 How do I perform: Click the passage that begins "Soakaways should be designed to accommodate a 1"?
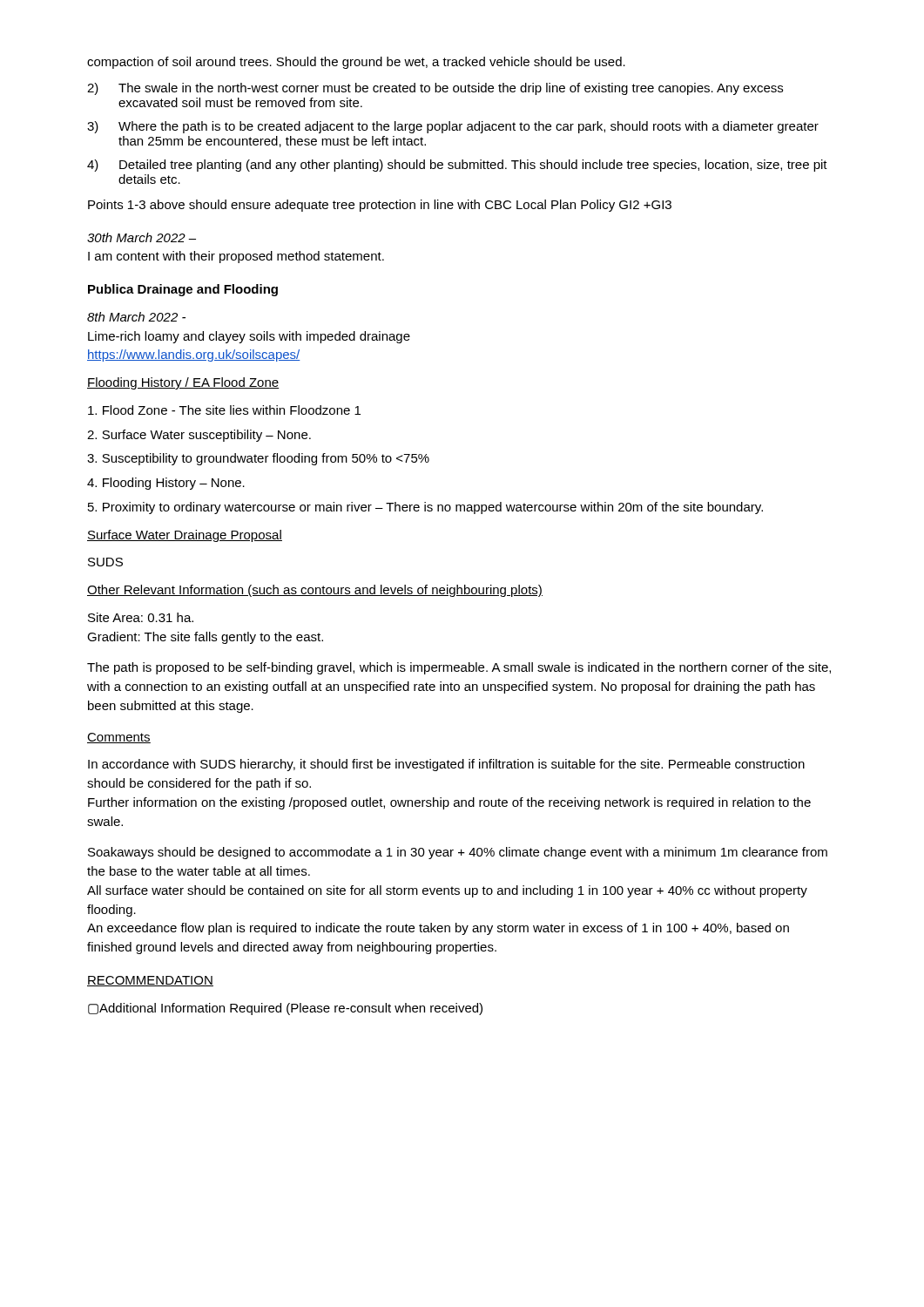[x=462, y=900]
